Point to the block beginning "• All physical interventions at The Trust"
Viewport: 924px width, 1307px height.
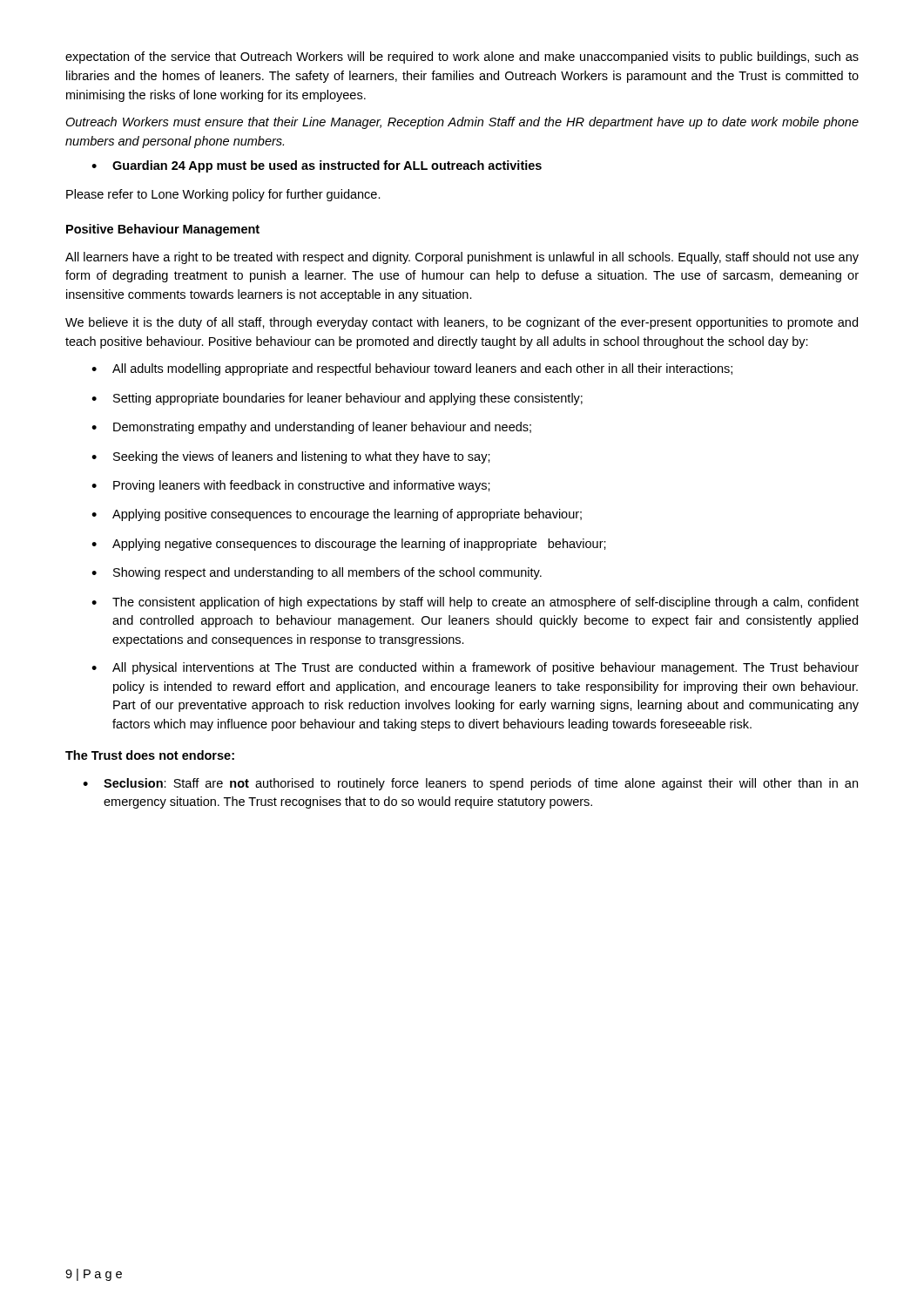coord(475,696)
